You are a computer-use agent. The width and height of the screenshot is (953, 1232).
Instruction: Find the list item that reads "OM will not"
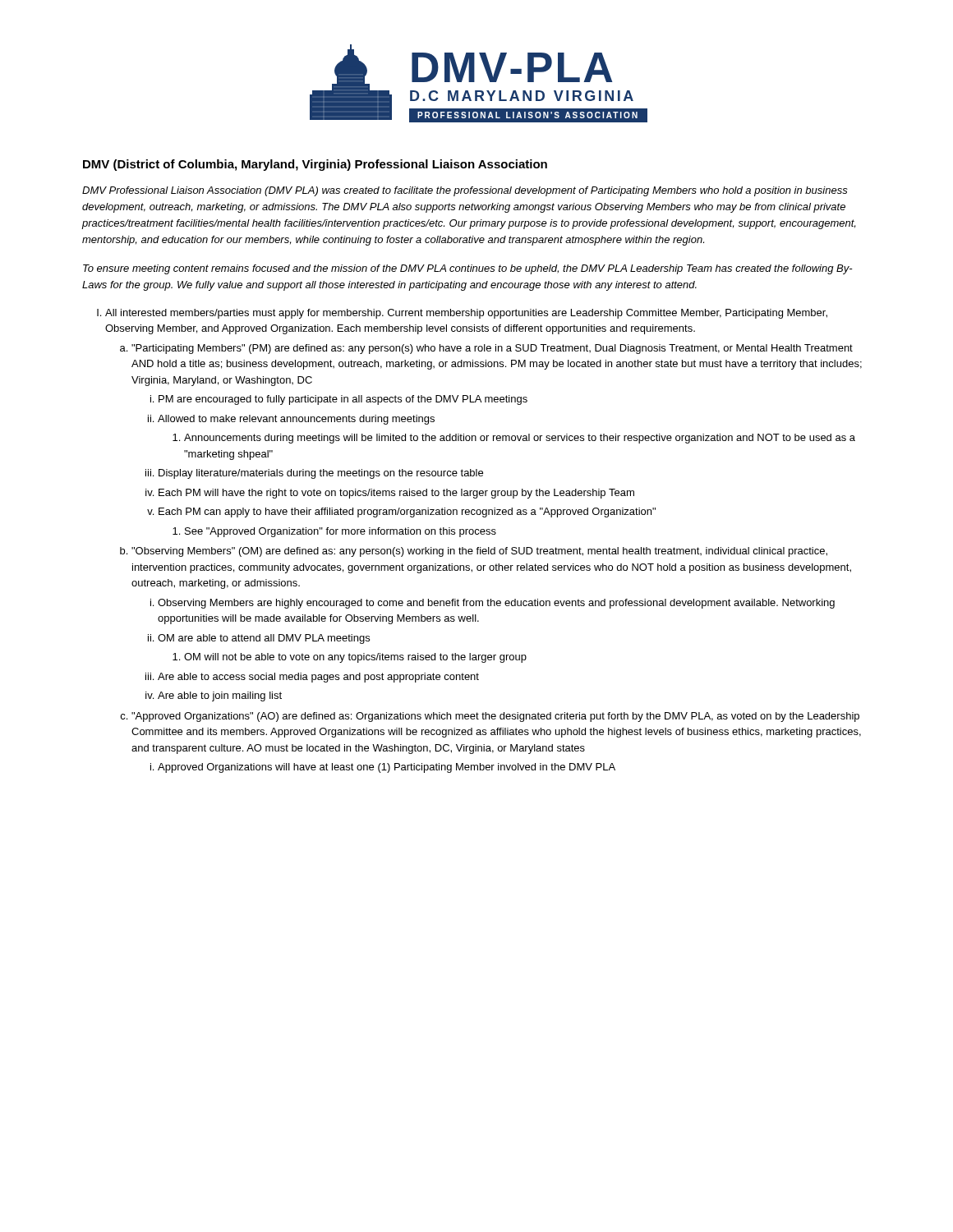pos(355,657)
